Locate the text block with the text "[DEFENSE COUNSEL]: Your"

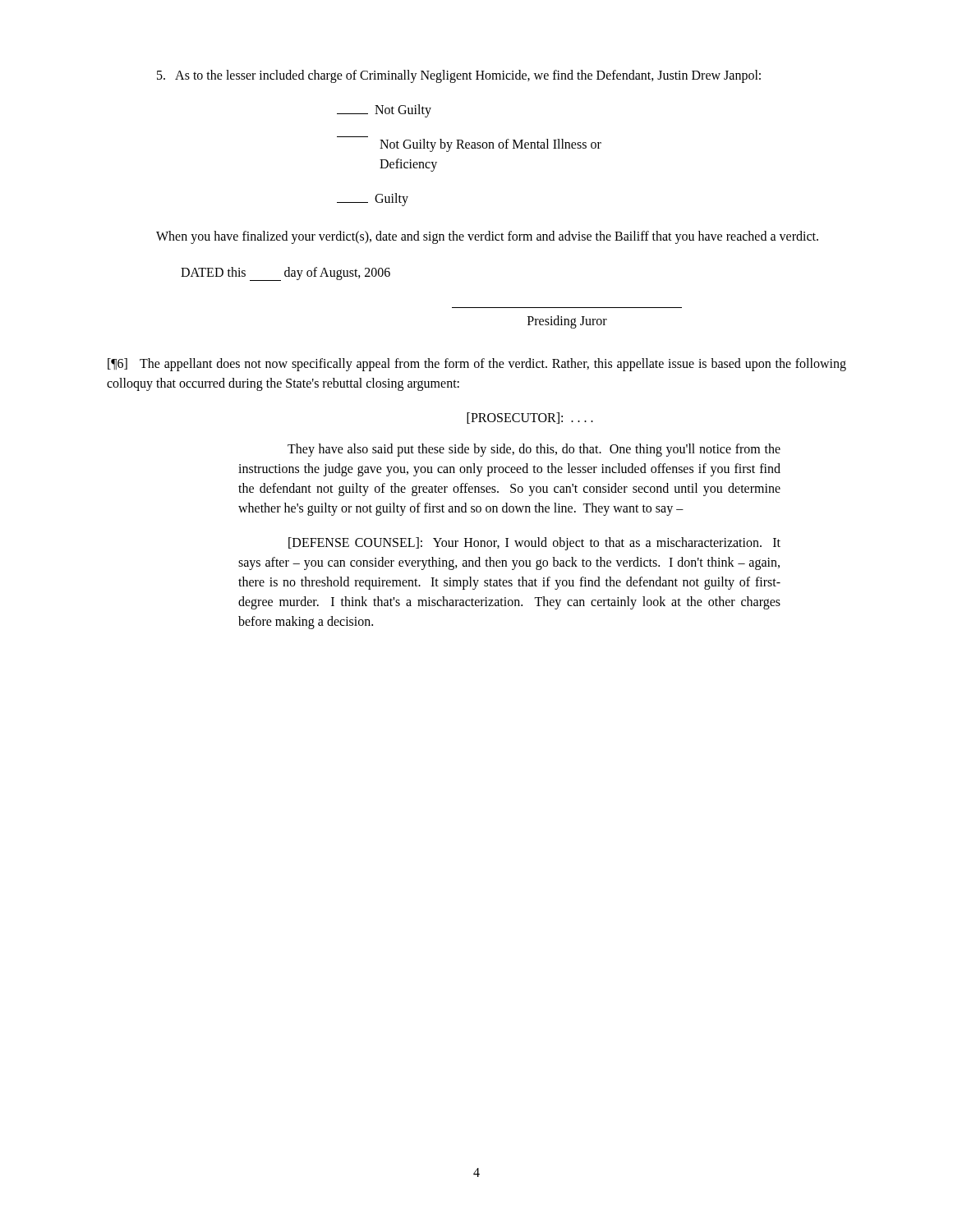[509, 582]
